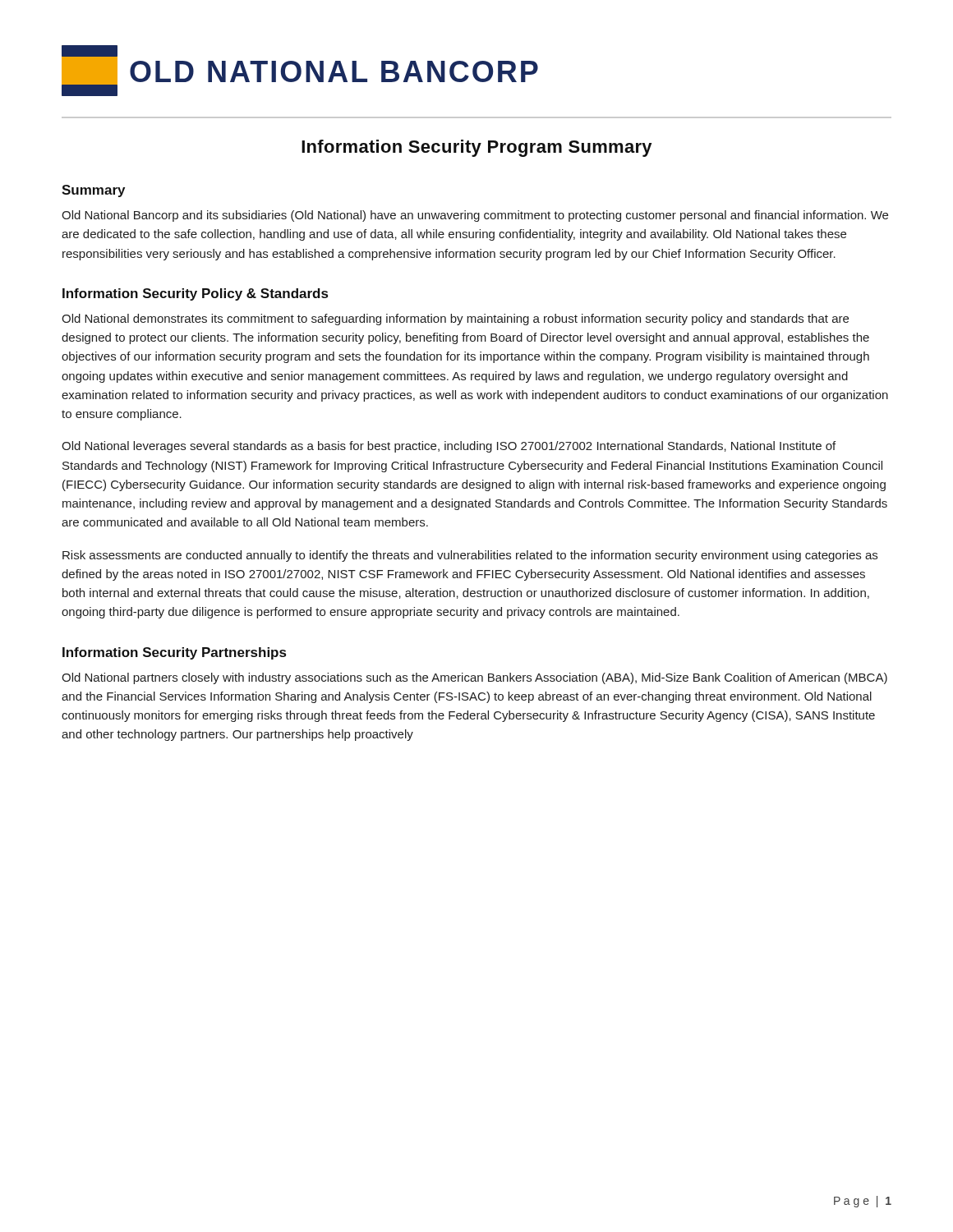Locate the passage starting "Information Security Partnerships"
Viewport: 953px width, 1232px height.
click(x=174, y=652)
